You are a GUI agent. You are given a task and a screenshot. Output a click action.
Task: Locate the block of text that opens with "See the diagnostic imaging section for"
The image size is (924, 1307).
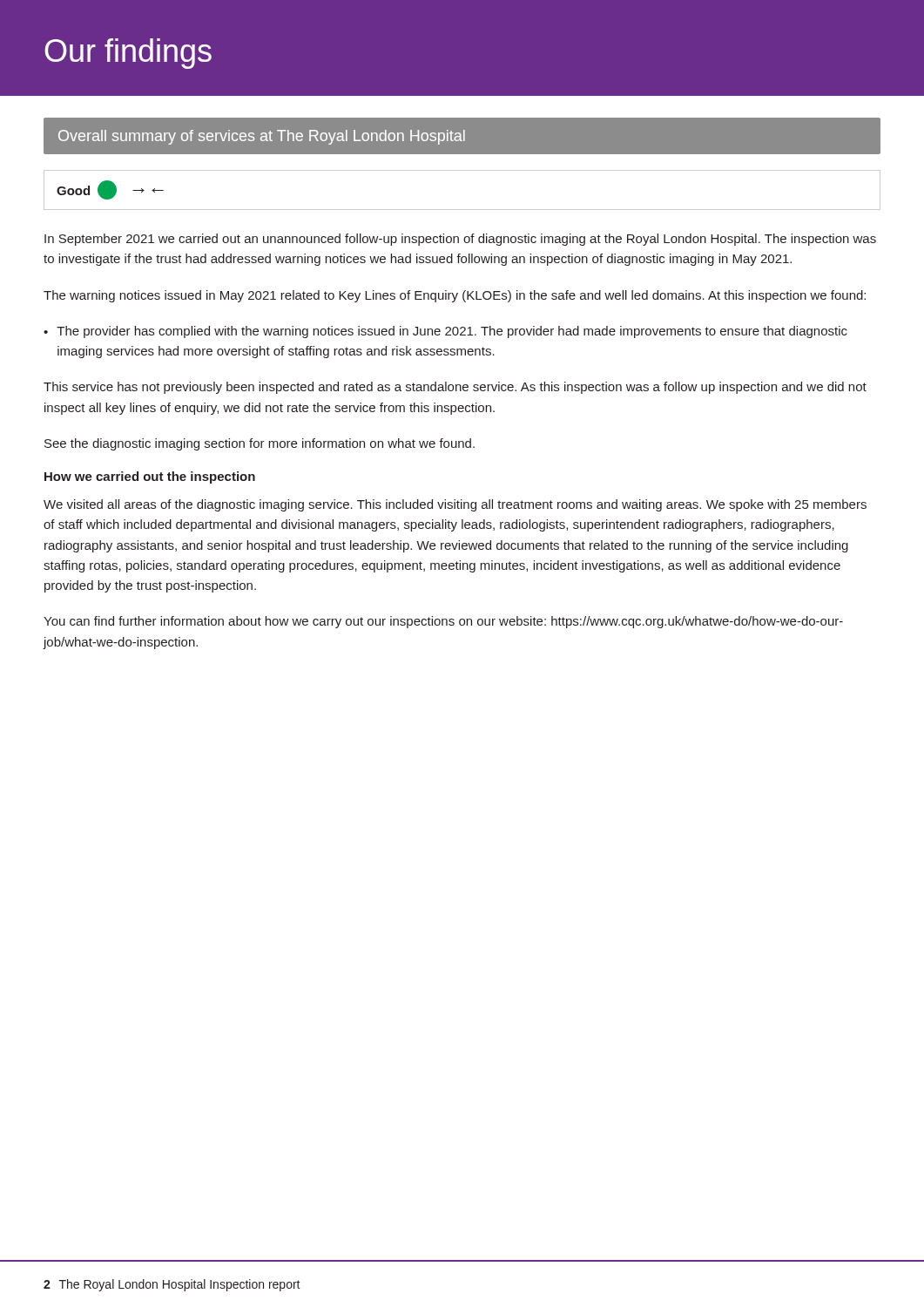click(x=260, y=443)
